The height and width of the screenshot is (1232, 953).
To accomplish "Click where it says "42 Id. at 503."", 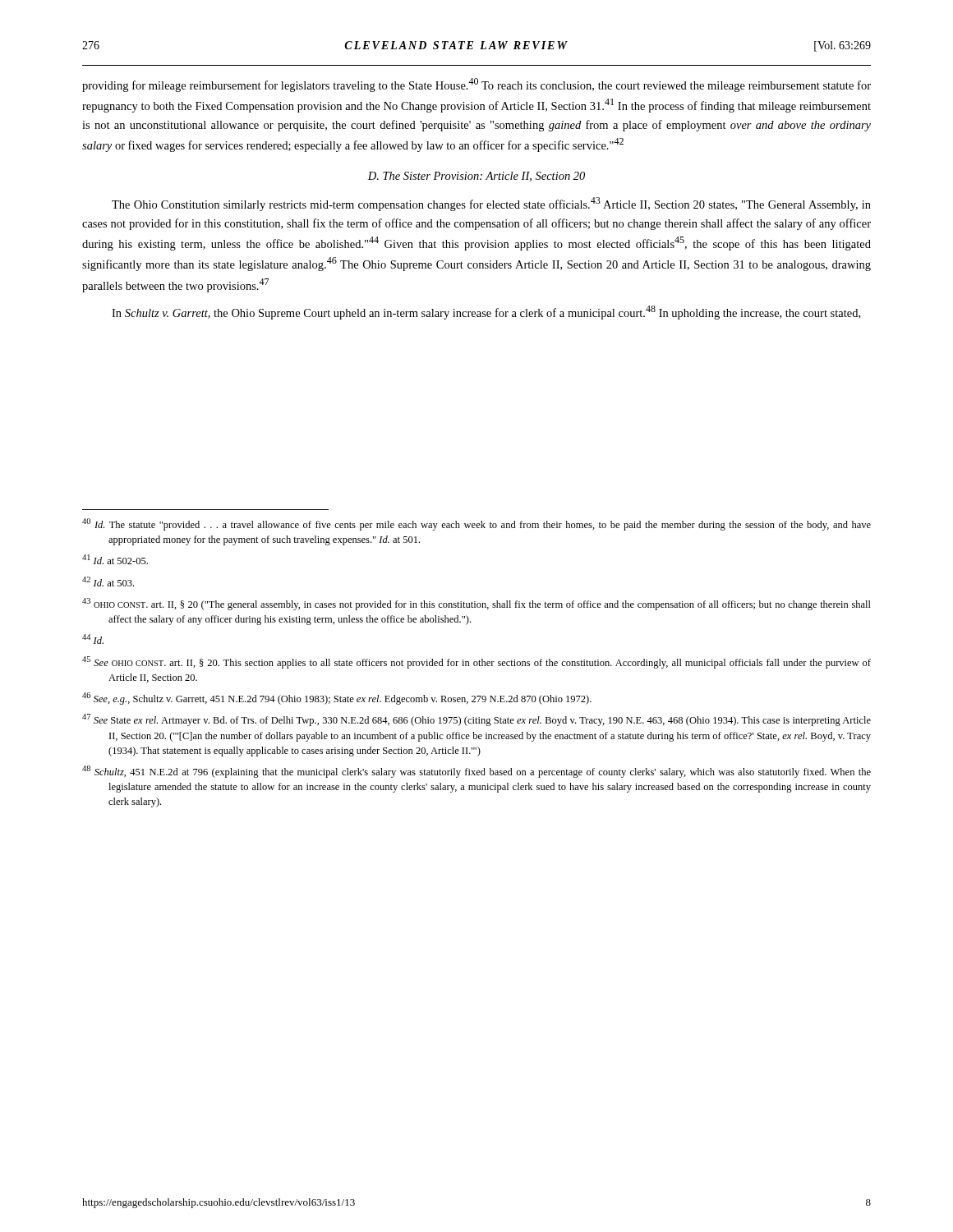I will coord(109,582).
